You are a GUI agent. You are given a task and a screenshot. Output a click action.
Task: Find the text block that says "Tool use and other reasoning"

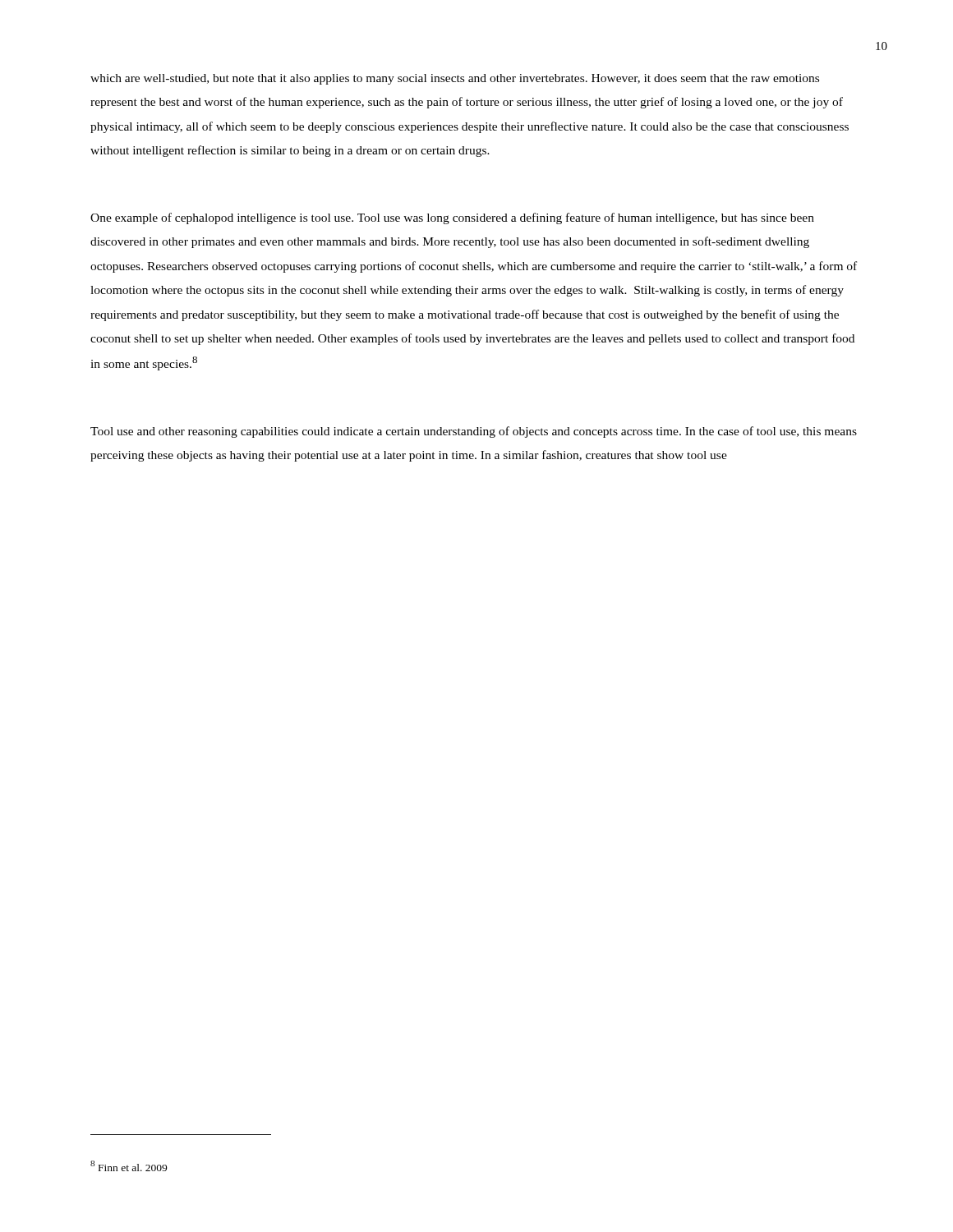pyautogui.click(x=474, y=443)
